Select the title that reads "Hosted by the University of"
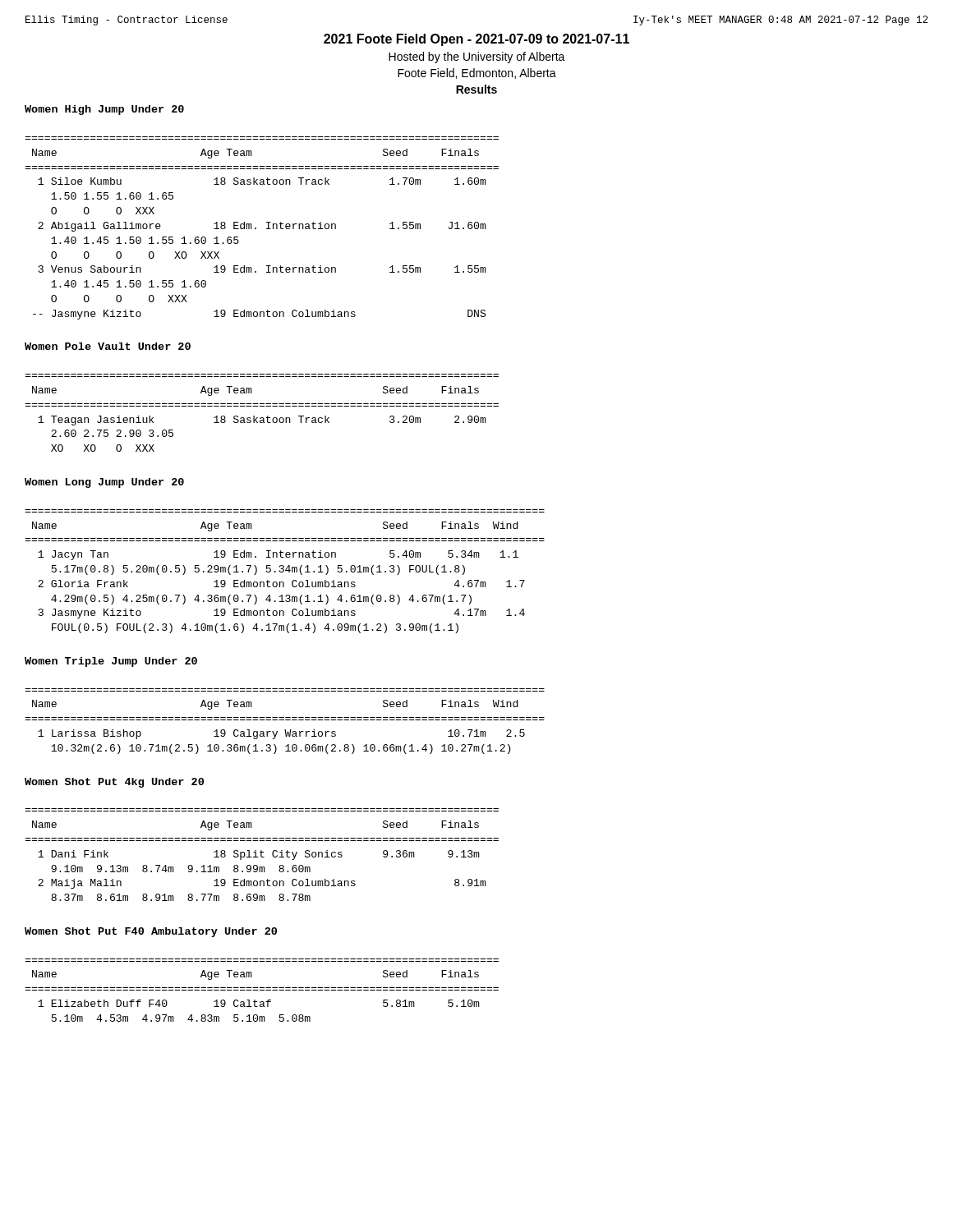This screenshot has width=953, height=1232. click(x=476, y=57)
